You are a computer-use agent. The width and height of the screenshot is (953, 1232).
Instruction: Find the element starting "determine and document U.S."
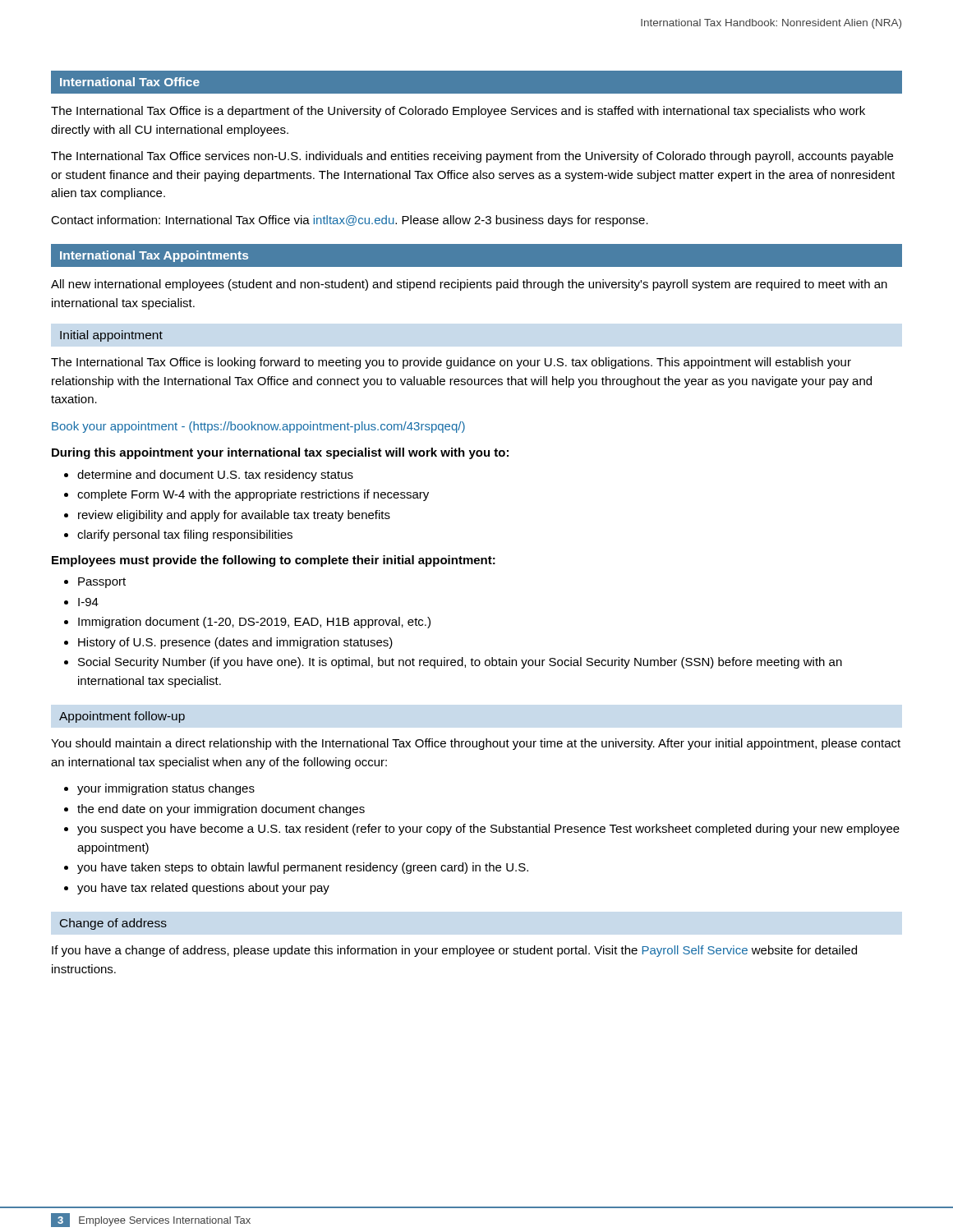tap(209, 476)
